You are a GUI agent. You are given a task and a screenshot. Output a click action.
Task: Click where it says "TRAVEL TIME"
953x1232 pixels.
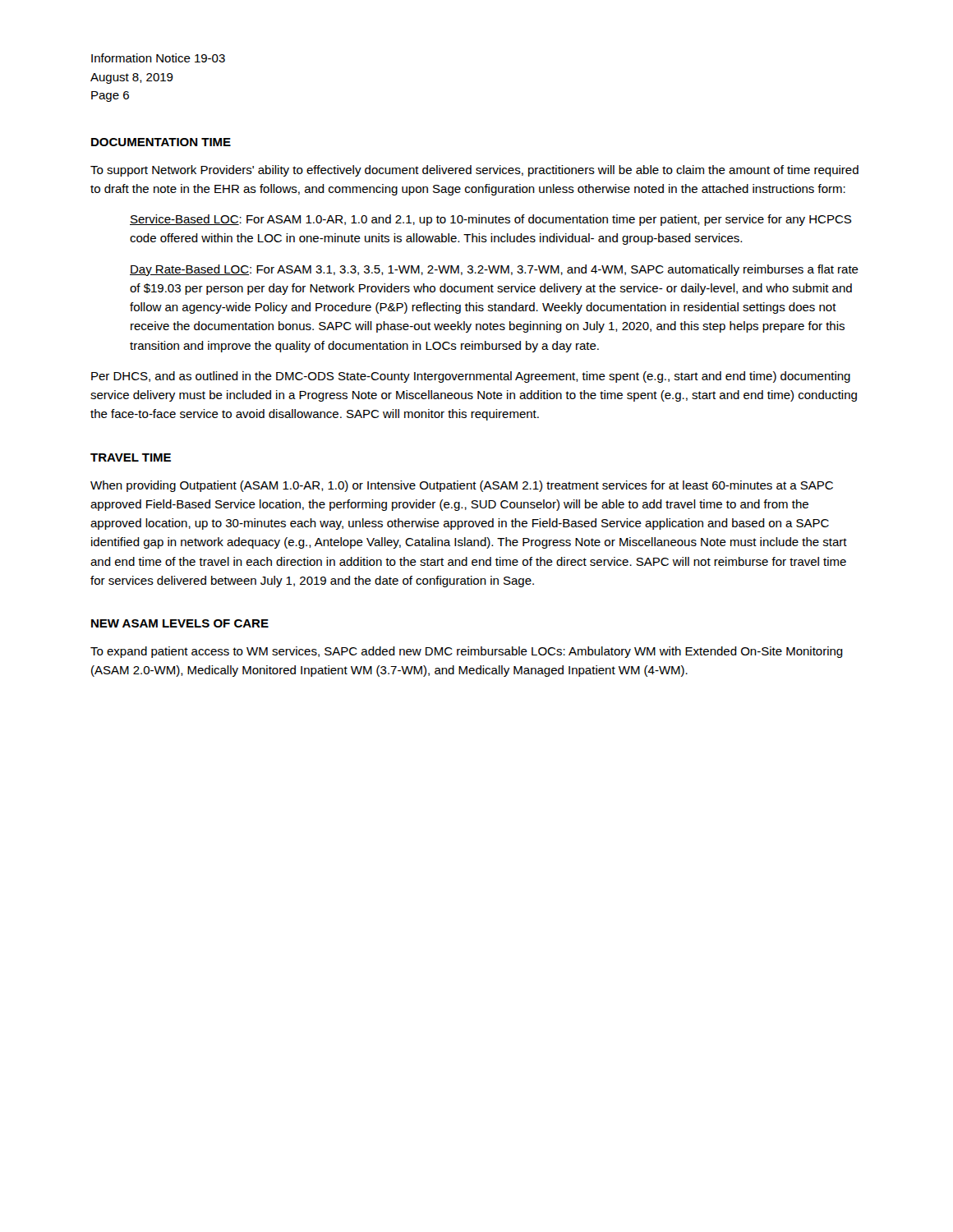131,457
